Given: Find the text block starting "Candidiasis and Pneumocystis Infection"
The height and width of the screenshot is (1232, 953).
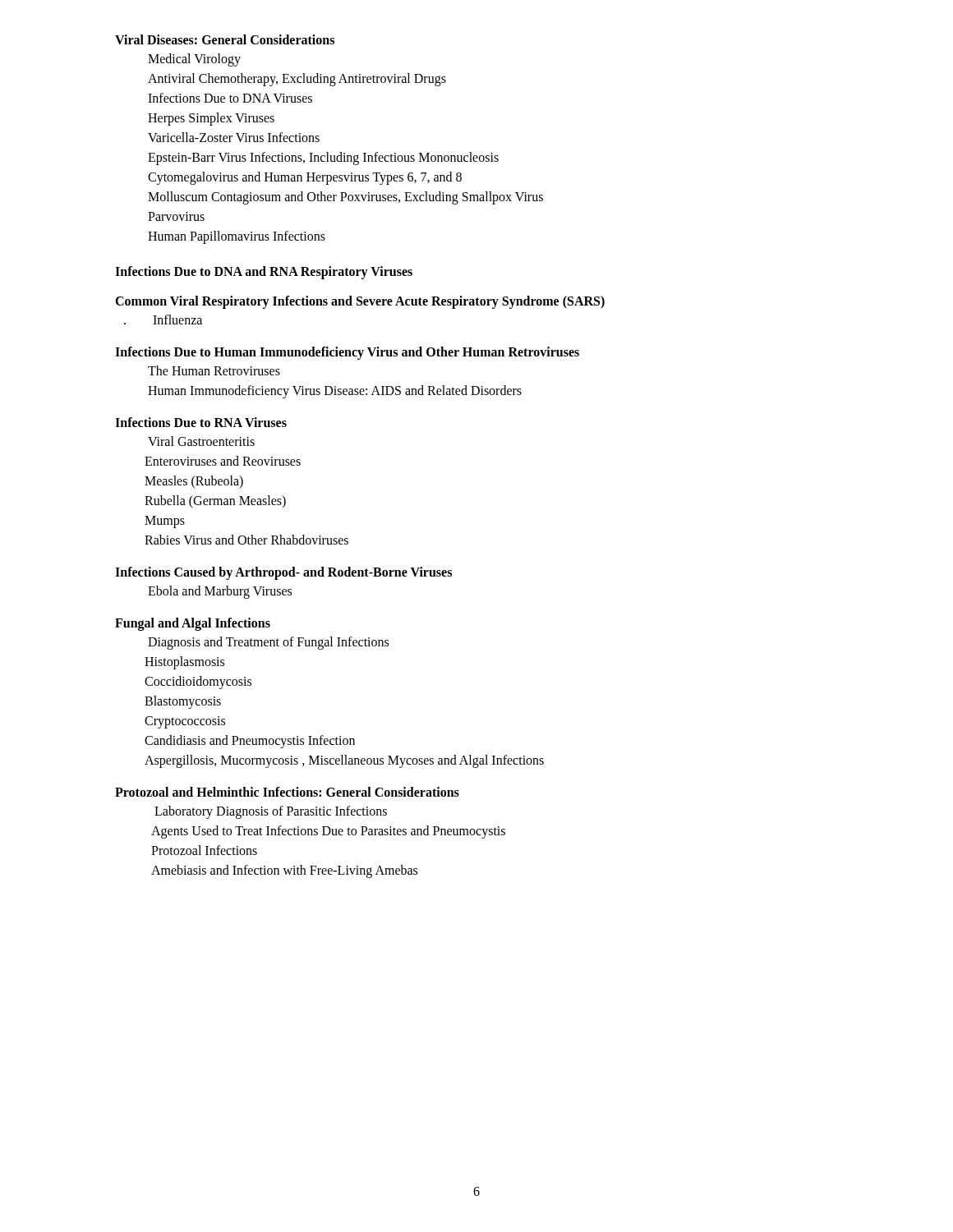Looking at the screenshot, I should (x=250, y=740).
